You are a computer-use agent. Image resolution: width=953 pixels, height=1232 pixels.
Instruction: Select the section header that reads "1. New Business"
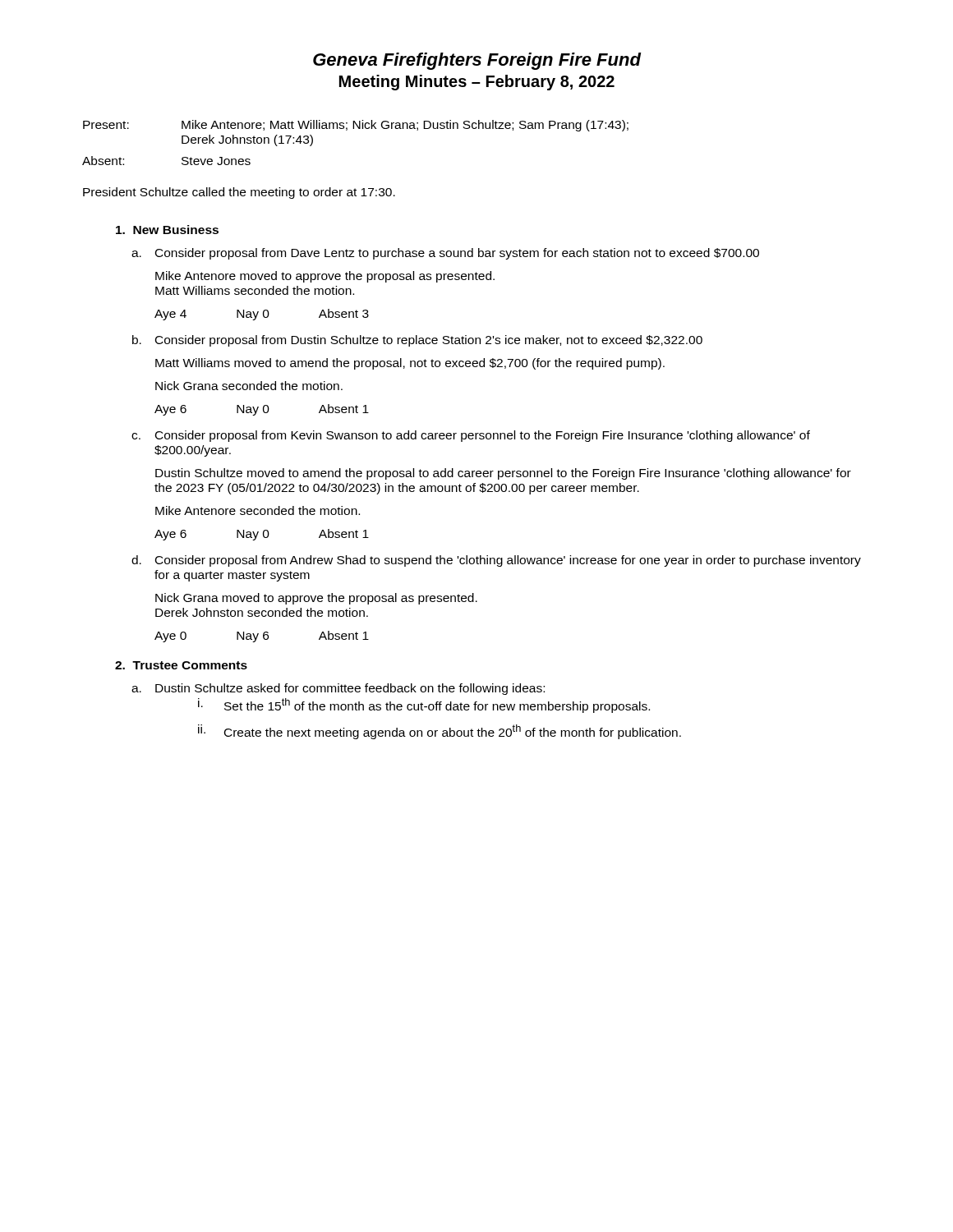[x=167, y=230]
